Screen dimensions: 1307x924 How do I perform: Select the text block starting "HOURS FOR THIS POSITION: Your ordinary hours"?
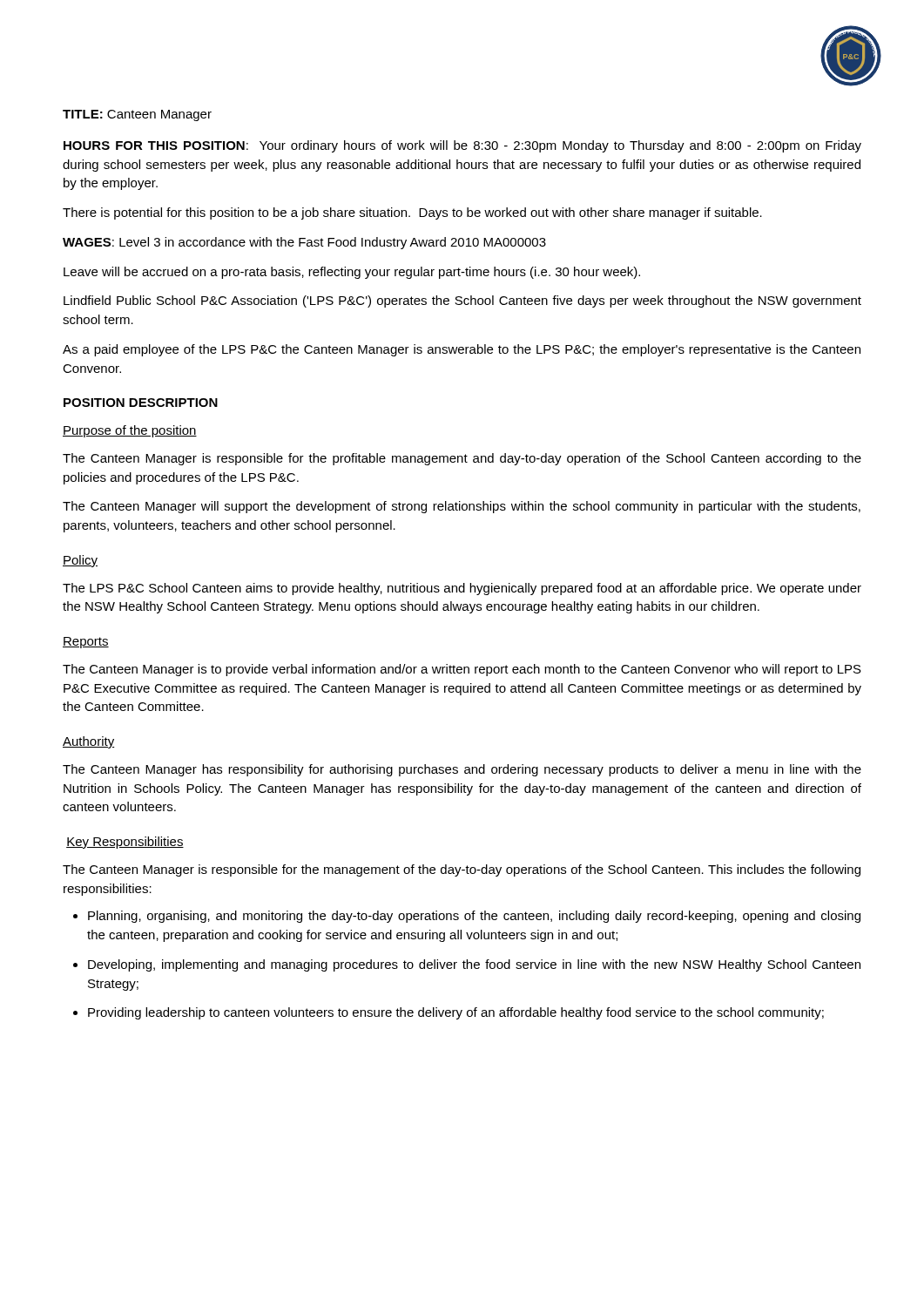point(462,164)
